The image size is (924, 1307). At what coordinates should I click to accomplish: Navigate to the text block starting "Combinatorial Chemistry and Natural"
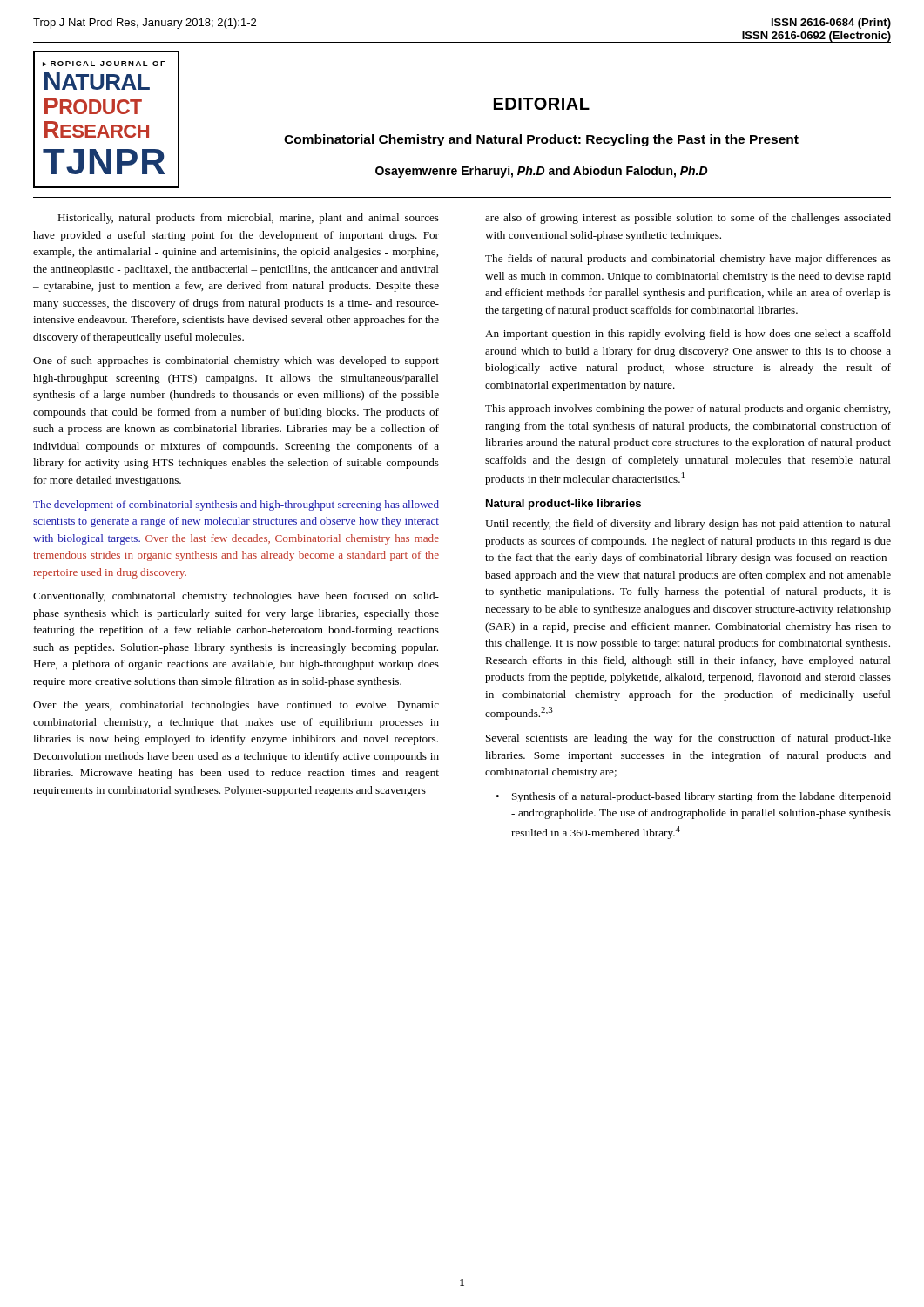pos(541,139)
